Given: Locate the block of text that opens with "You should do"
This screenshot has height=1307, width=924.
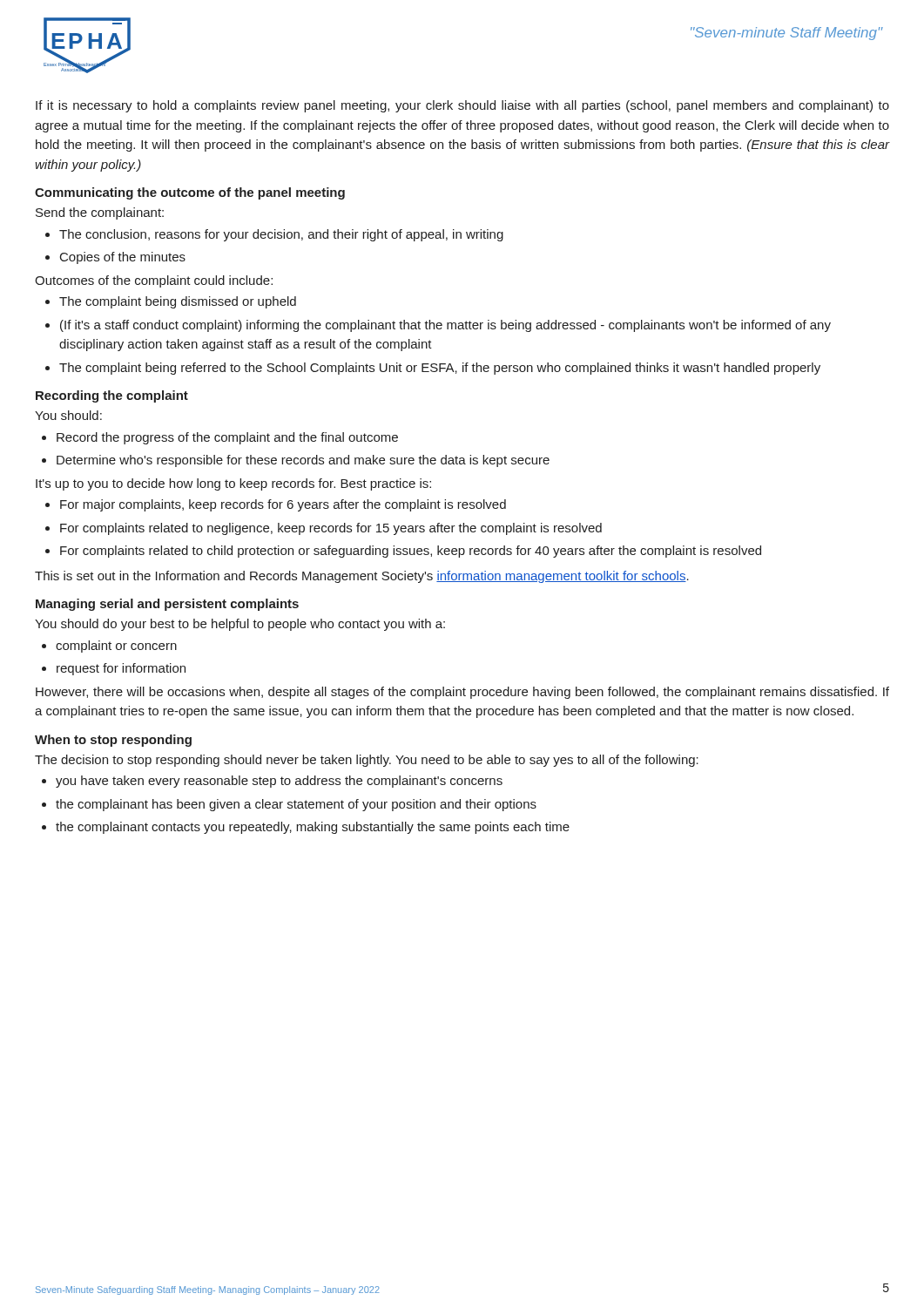Looking at the screenshot, I should point(240,625).
